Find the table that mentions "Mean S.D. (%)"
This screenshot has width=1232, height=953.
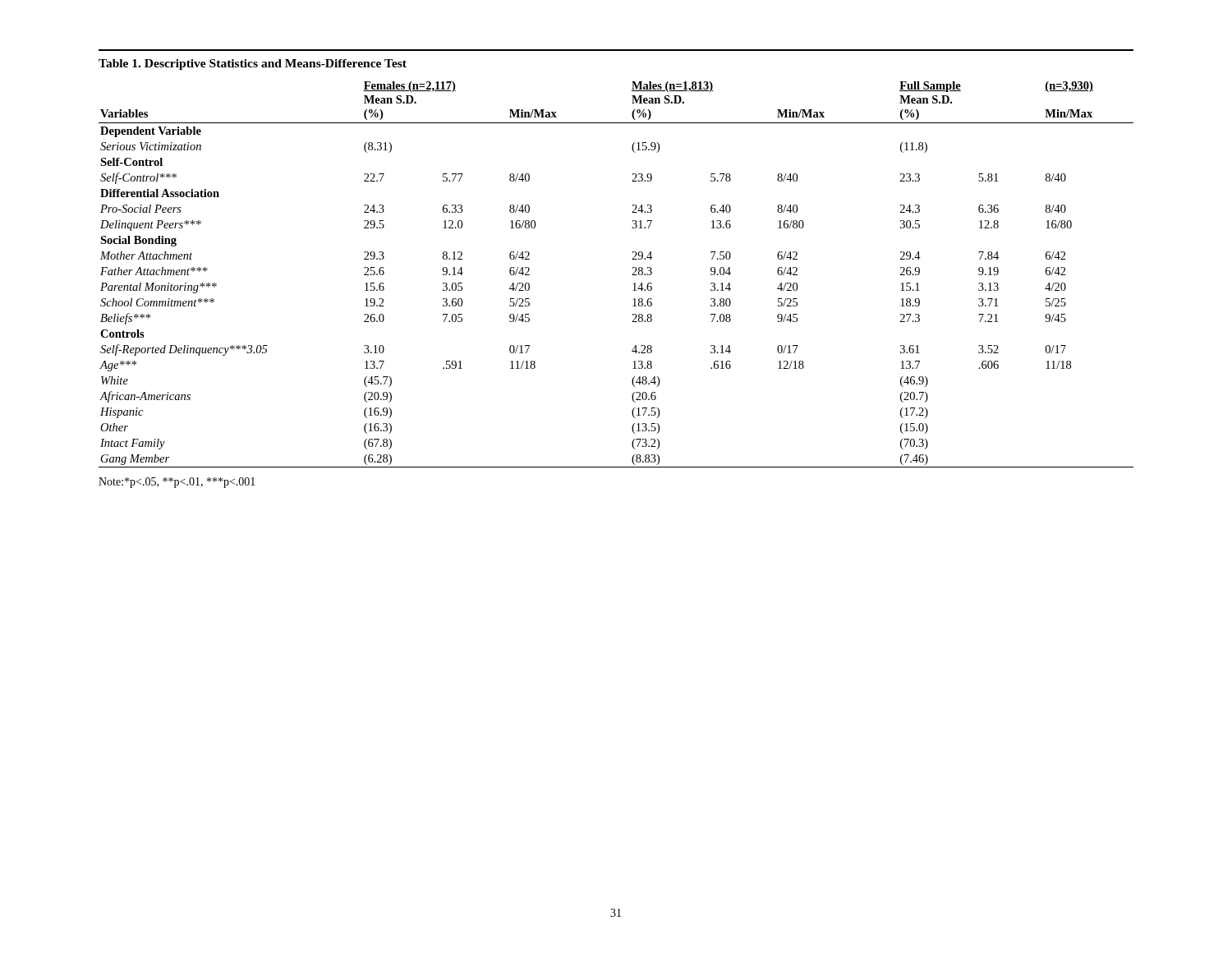pos(616,258)
